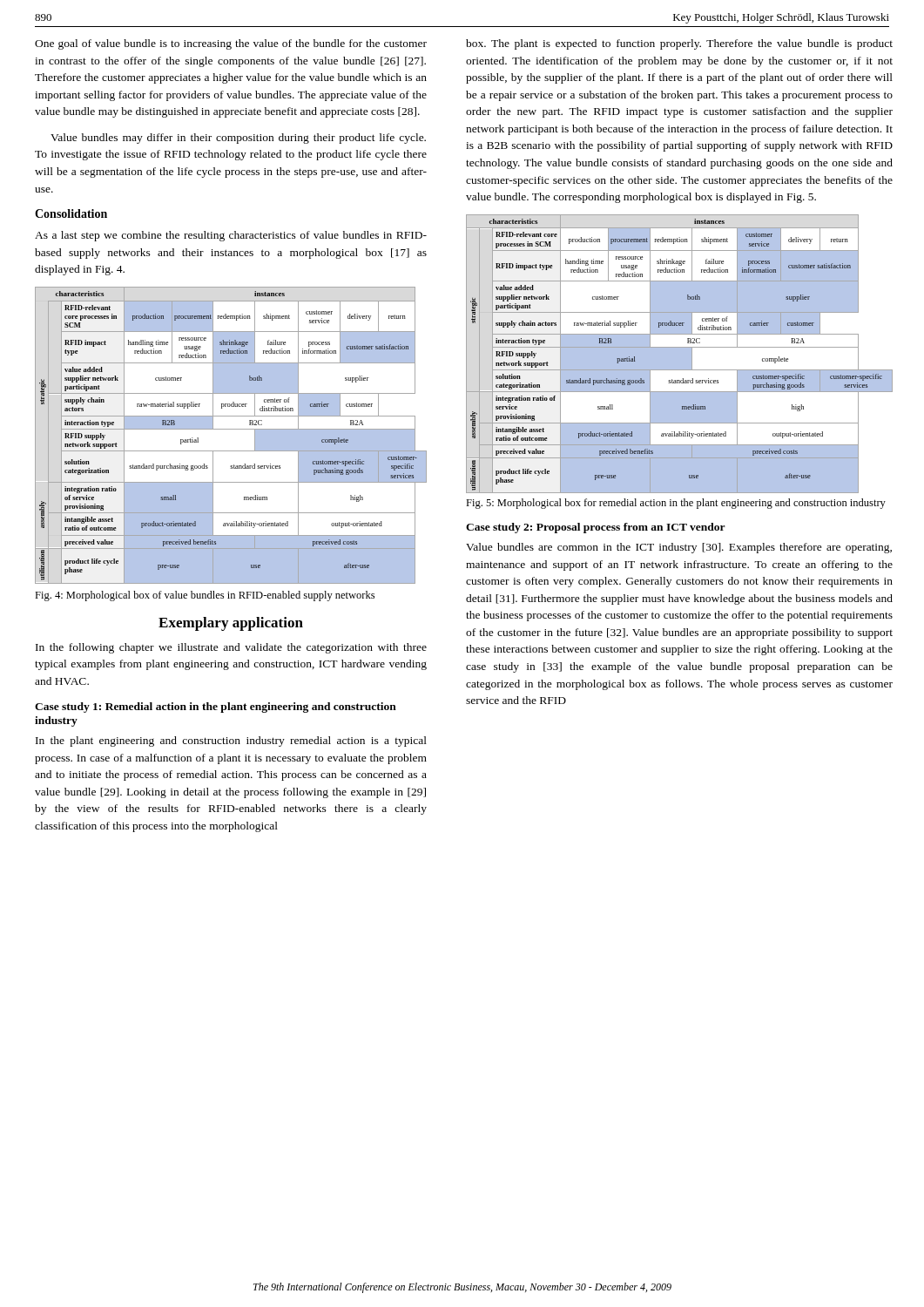This screenshot has width=924, height=1307.
Task: Locate the block starting "In the following chapter"
Action: (x=231, y=664)
